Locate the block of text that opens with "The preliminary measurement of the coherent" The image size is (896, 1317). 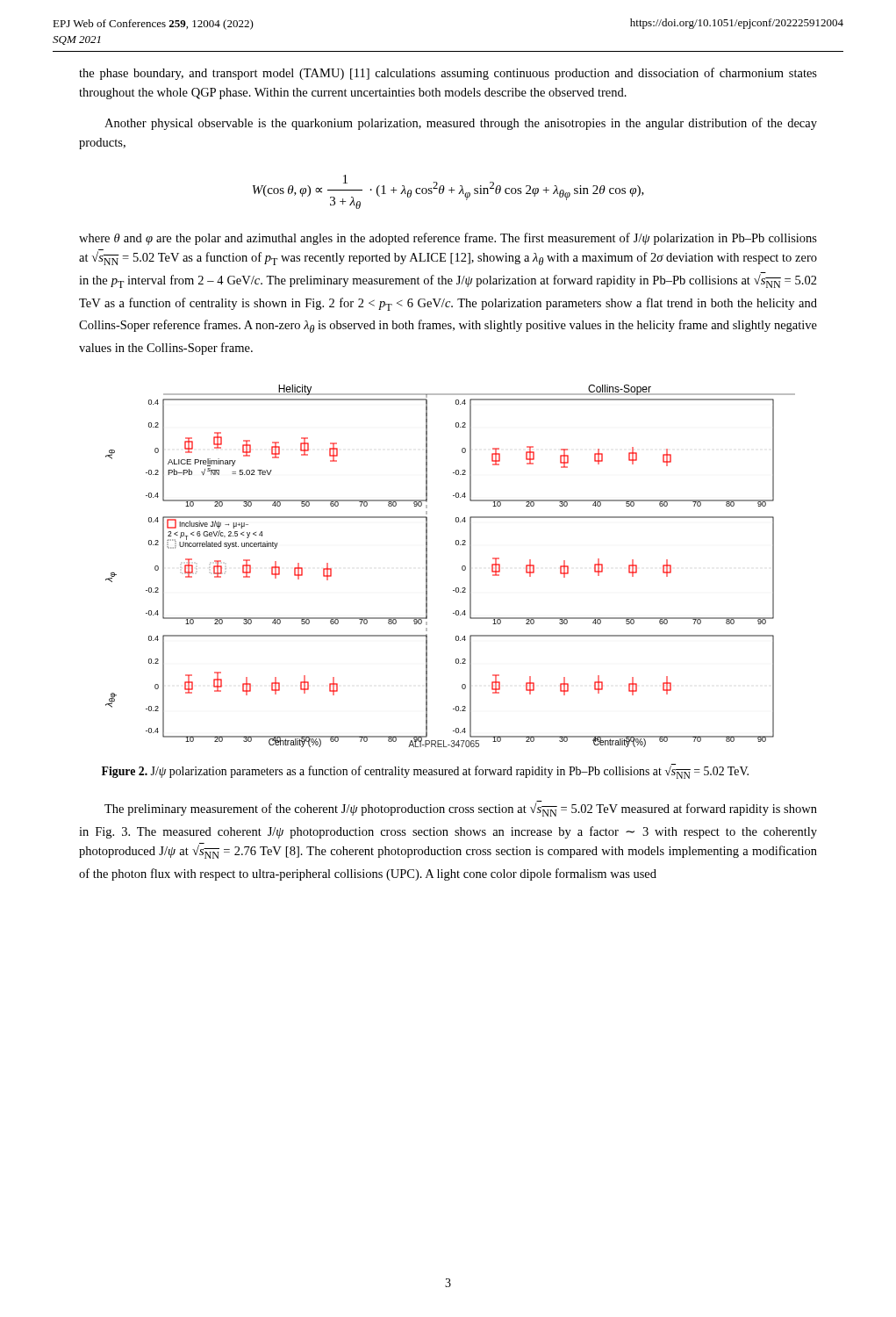click(448, 841)
